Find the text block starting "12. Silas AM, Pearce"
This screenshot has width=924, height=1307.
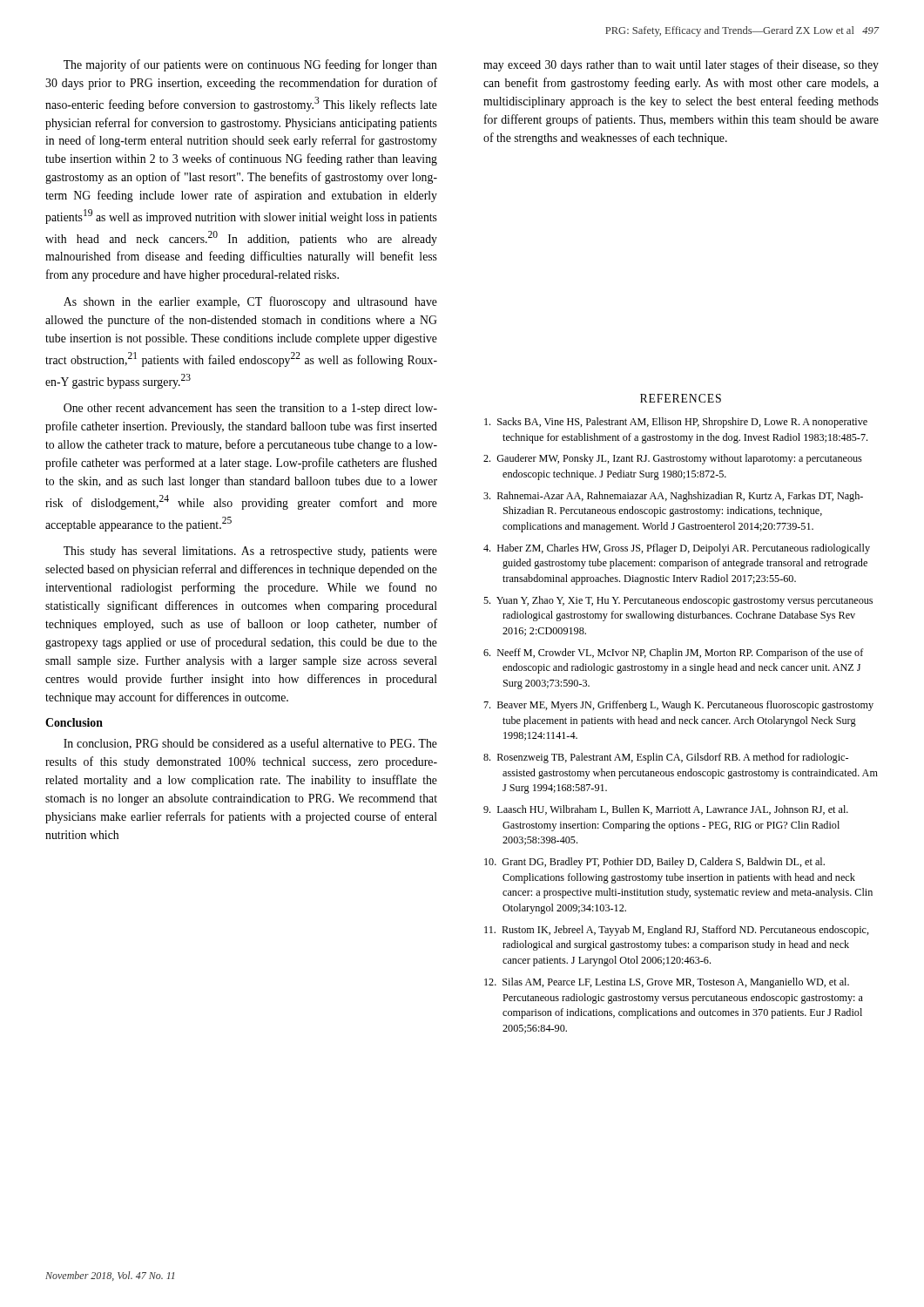pyautogui.click(x=673, y=1005)
